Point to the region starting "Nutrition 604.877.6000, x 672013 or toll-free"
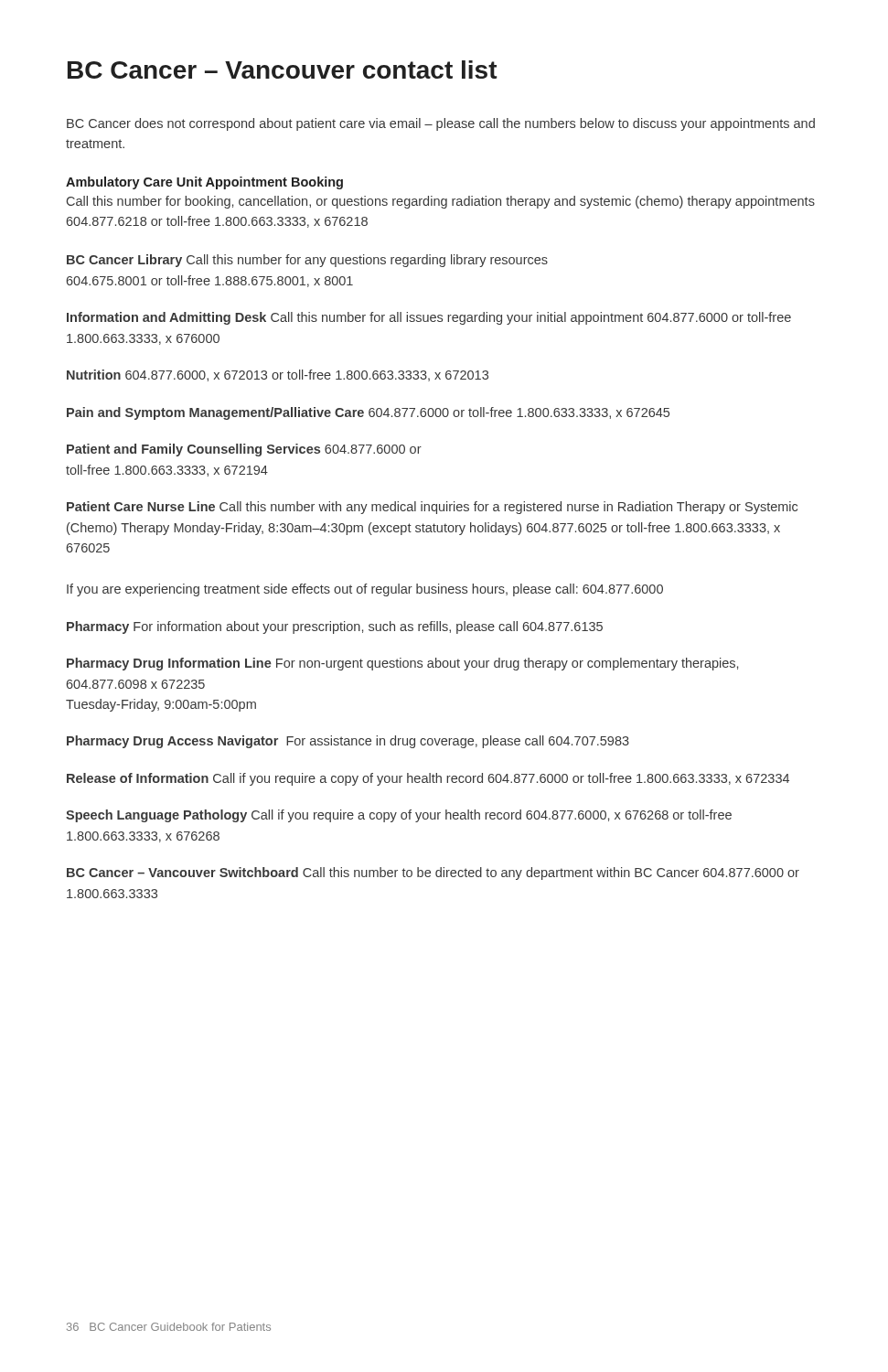 [277, 375]
